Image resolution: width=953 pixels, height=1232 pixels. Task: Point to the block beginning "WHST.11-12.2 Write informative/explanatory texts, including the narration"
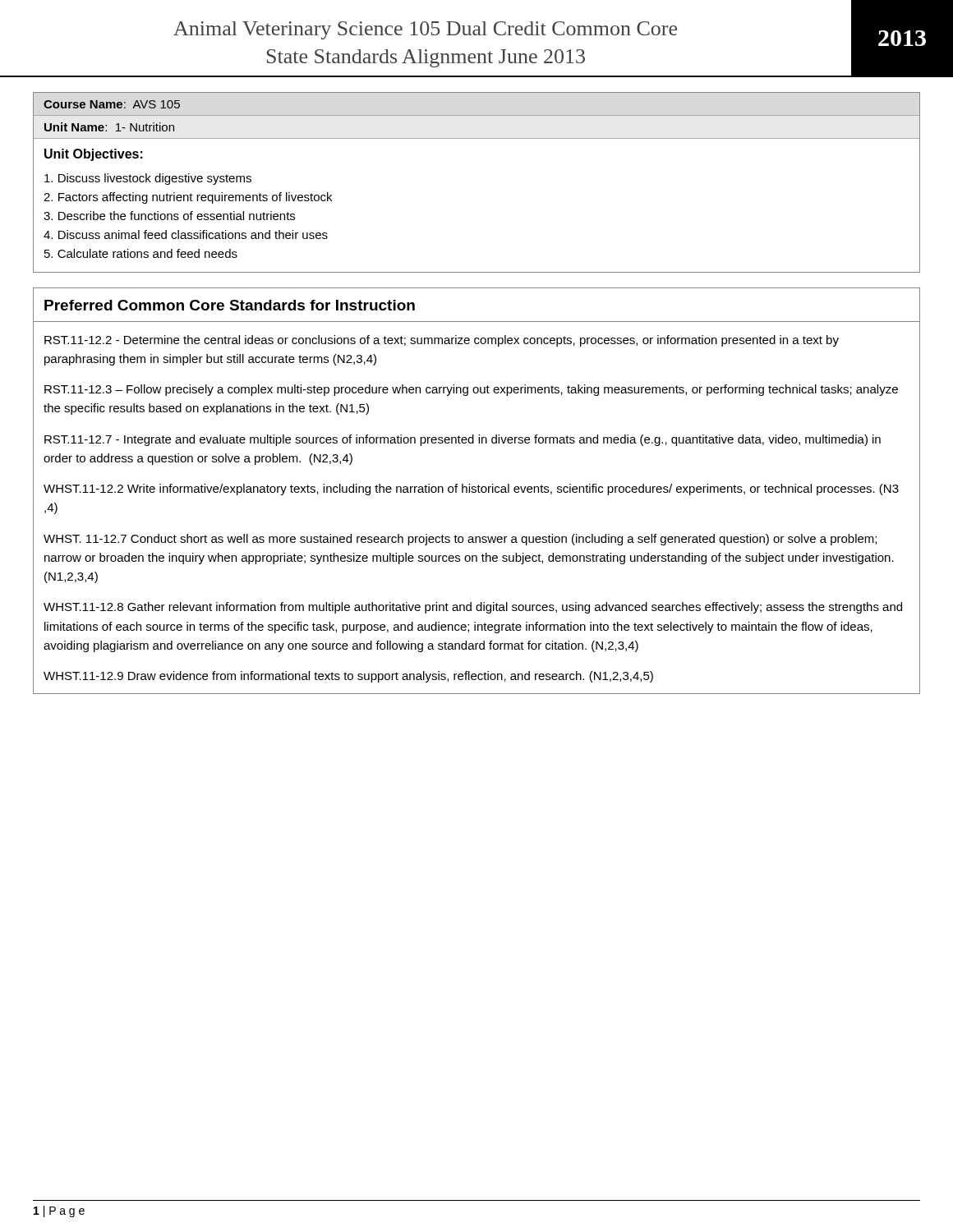pyautogui.click(x=471, y=498)
